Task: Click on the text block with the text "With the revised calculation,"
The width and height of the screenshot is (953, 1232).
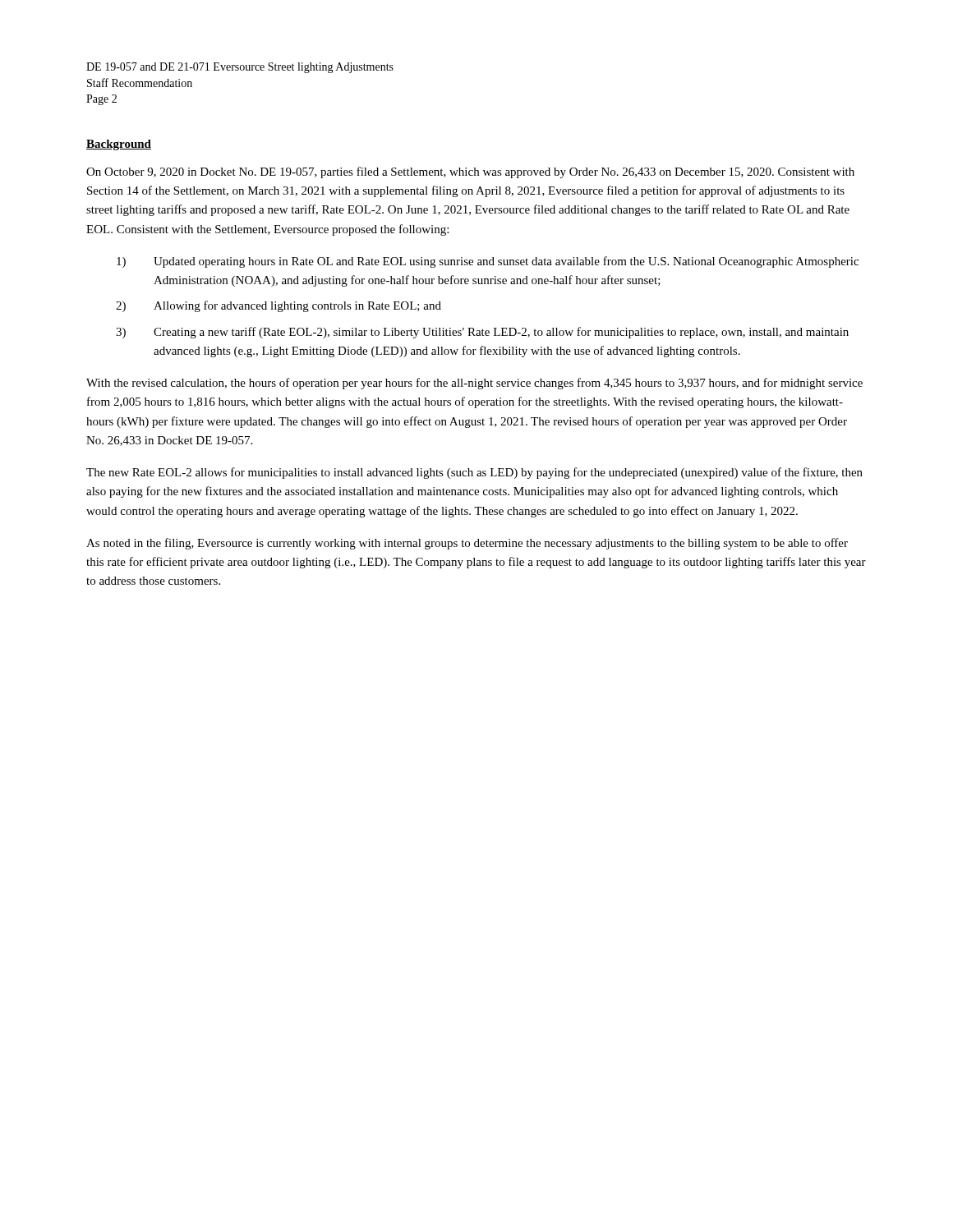Action: [475, 411]
